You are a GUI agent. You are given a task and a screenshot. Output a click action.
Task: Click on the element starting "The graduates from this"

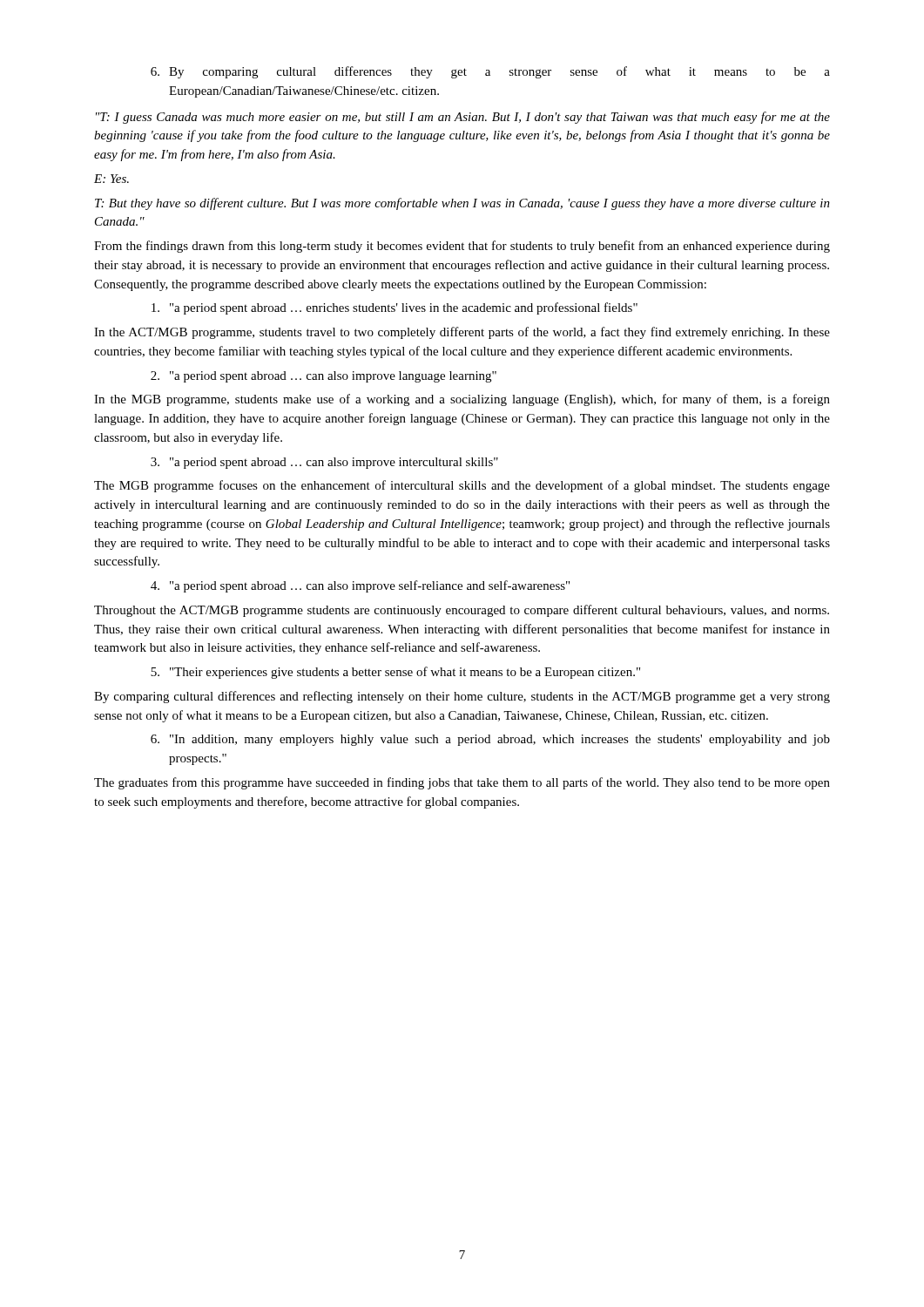[462, 792]
